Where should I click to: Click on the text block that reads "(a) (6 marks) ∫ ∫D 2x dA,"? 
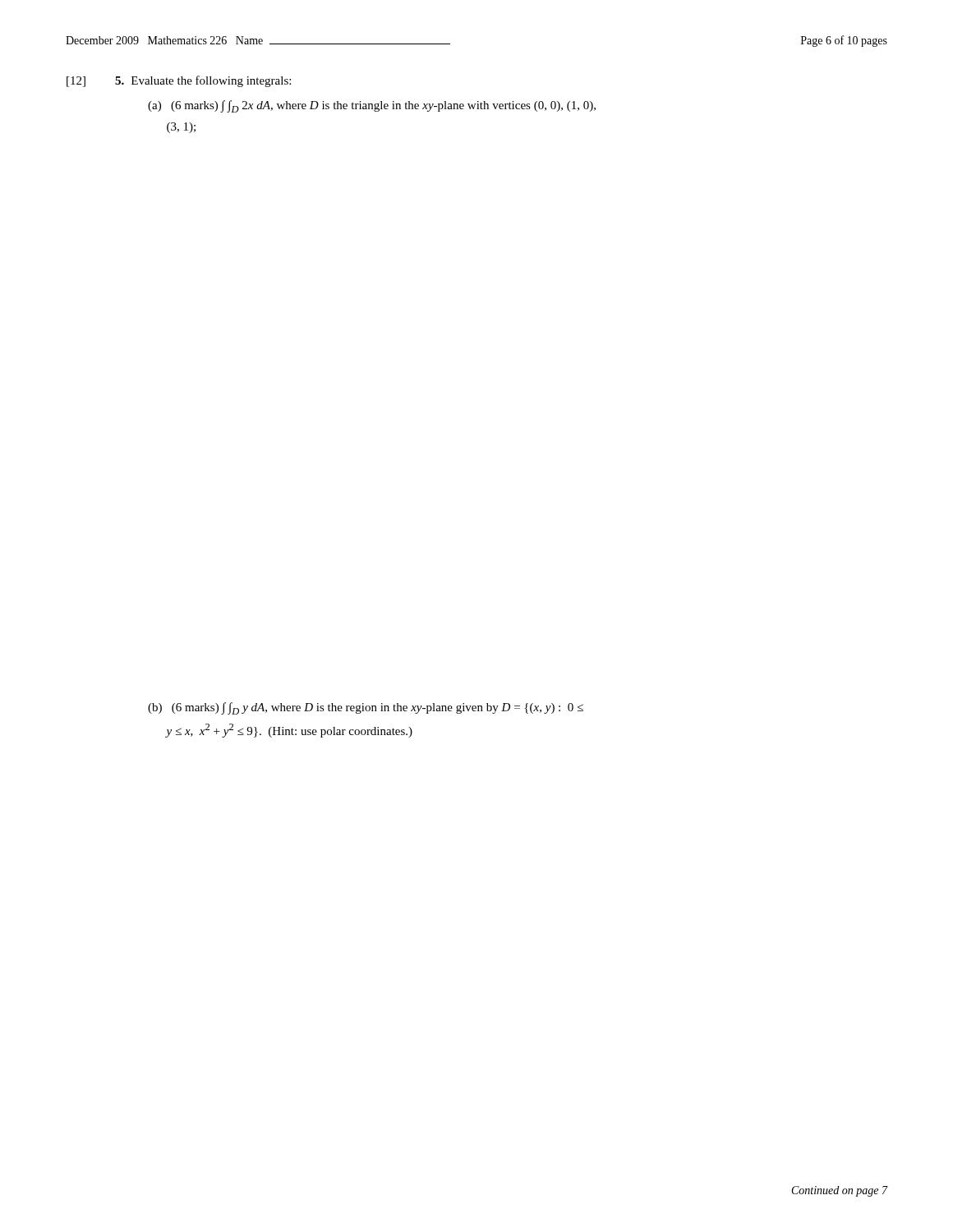[x=372, y=116]
